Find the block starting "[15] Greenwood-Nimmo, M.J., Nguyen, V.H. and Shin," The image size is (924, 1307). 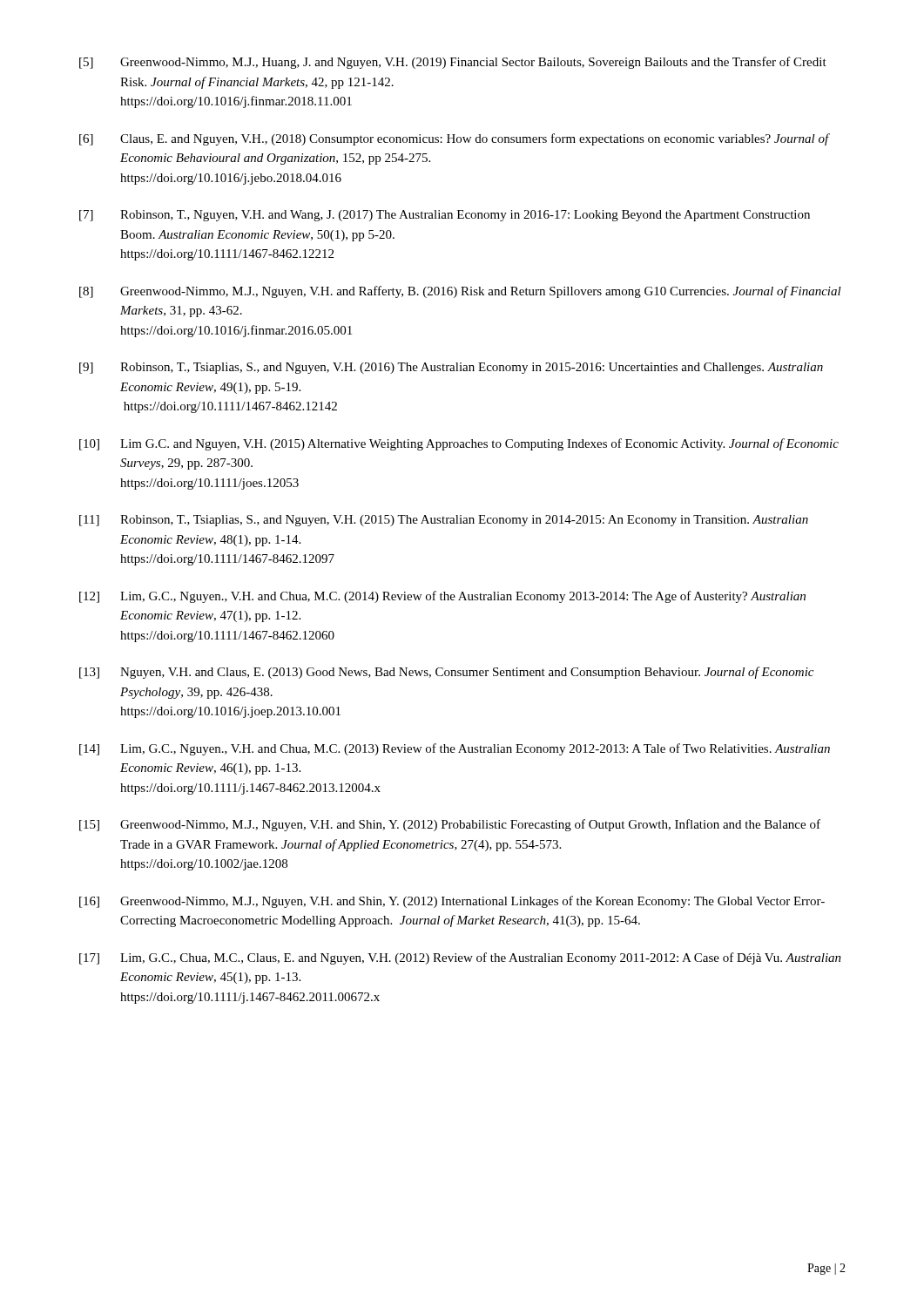coord(462,844)
